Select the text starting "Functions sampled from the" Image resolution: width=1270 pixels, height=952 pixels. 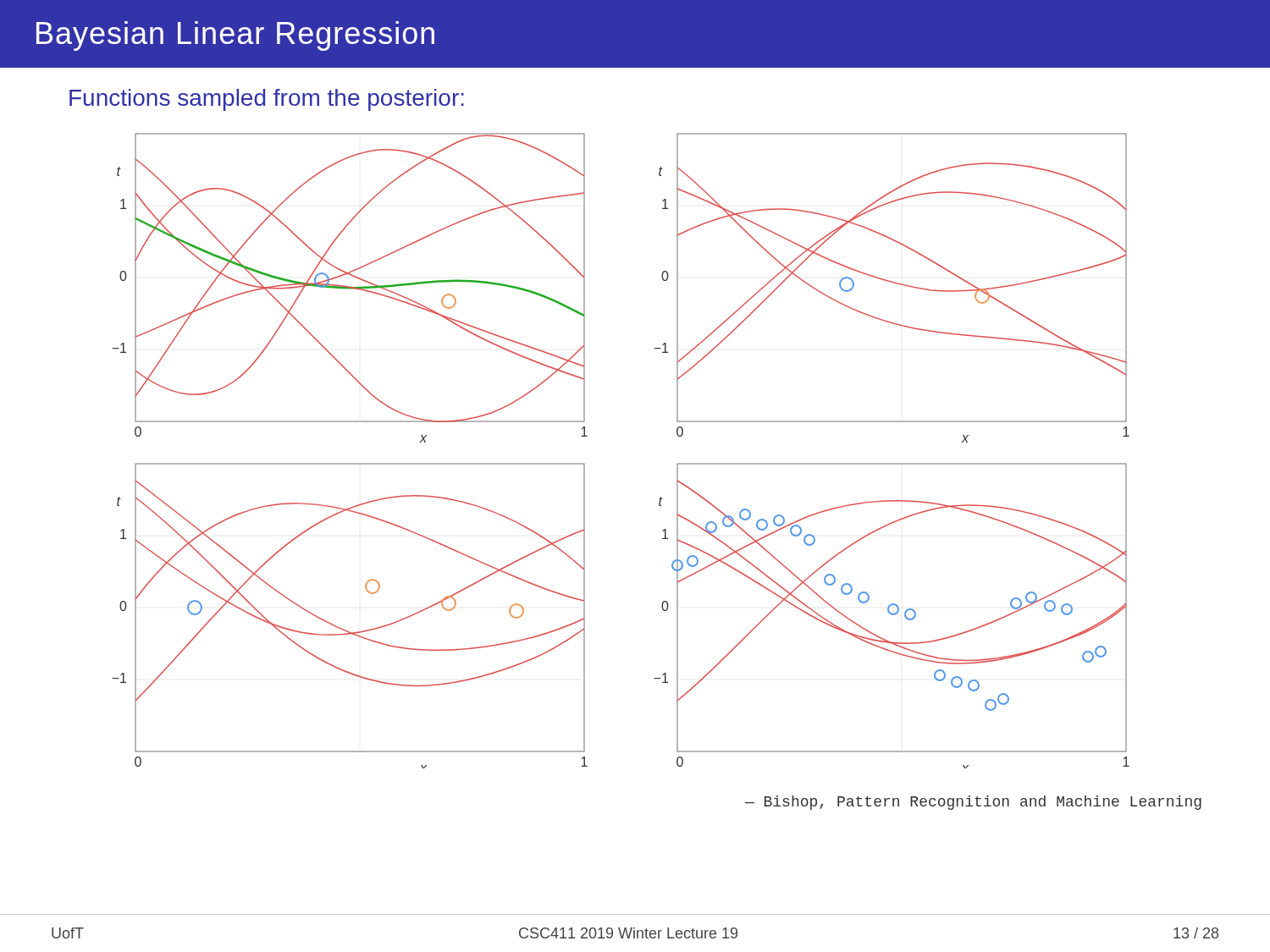(x=267, y=98)
